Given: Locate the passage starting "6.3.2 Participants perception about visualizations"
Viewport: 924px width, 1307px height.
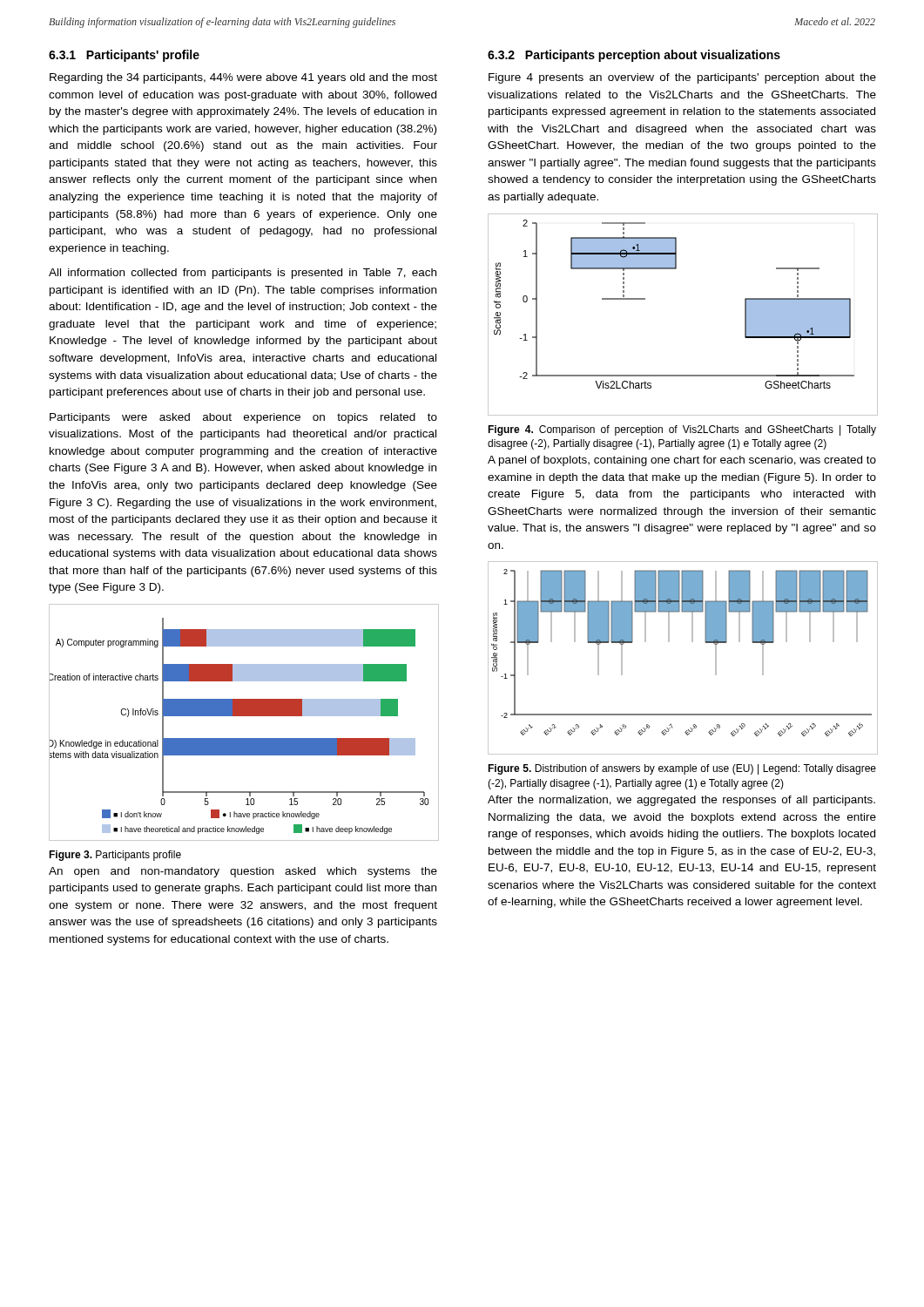Looking at the screenshot, I should 682,55.
